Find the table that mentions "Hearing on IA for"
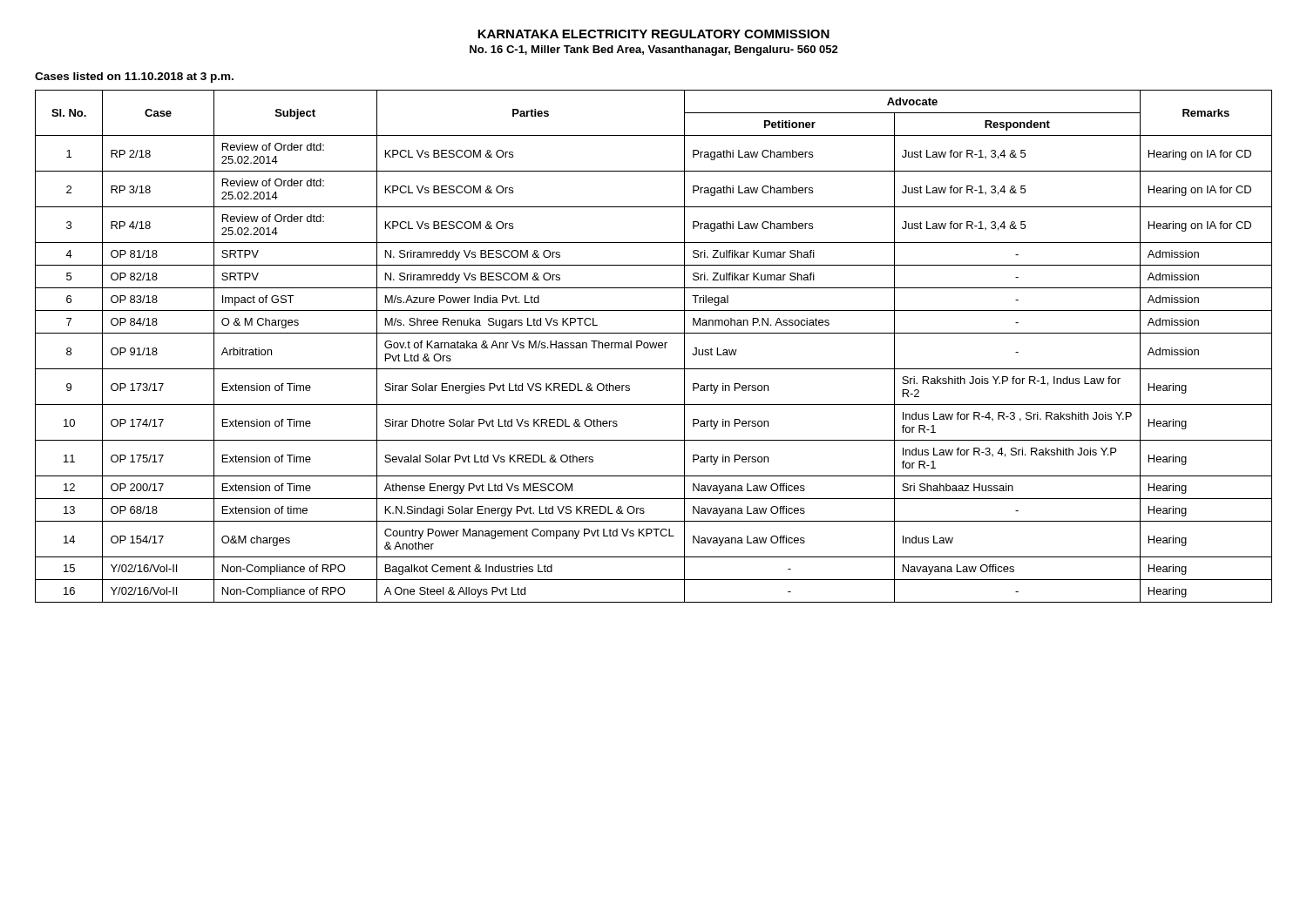This screenshot has width=1307, height=924. coord(654,346)
